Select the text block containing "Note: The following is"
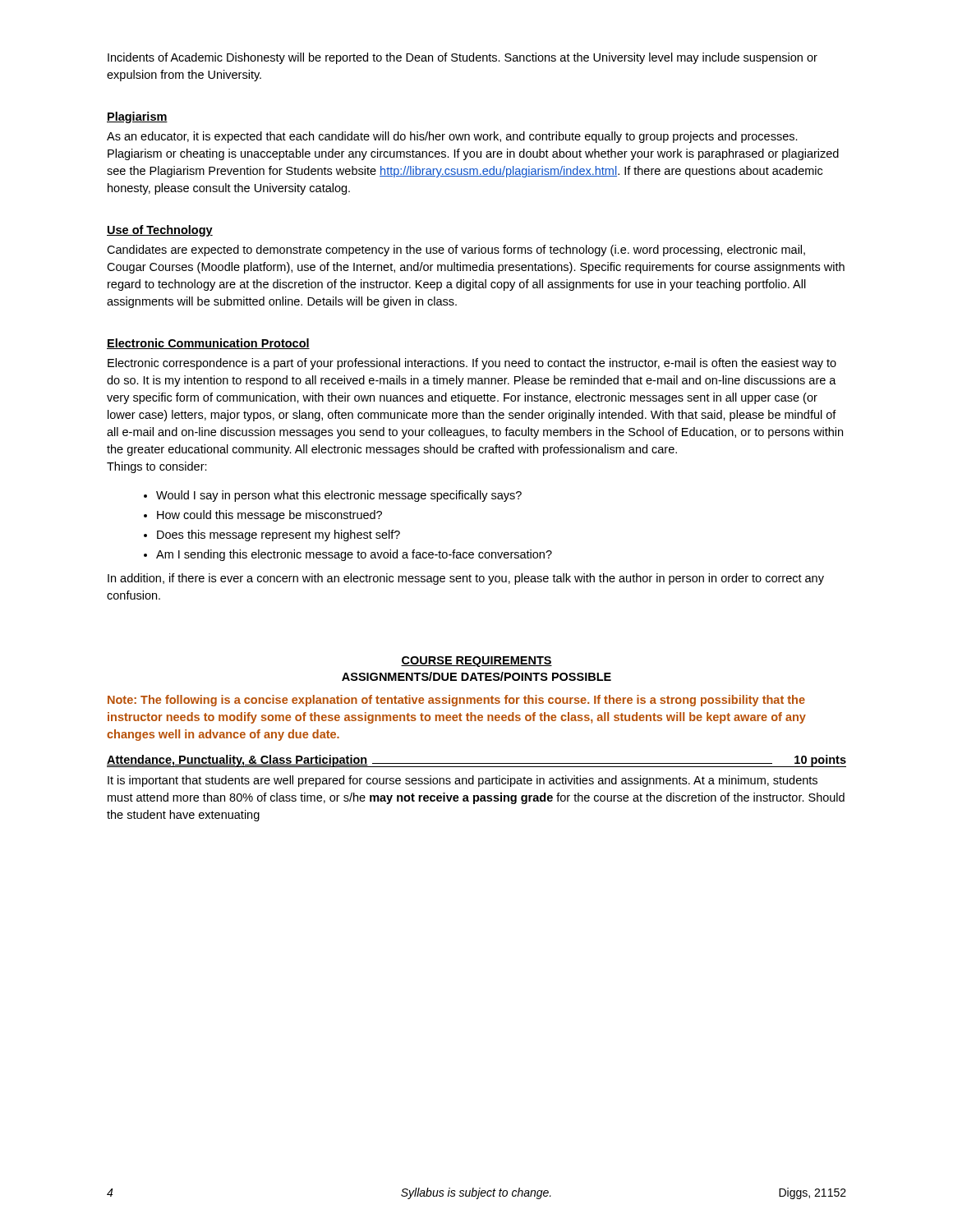Viewport: 953px width, 1232px height. point(456,717)
